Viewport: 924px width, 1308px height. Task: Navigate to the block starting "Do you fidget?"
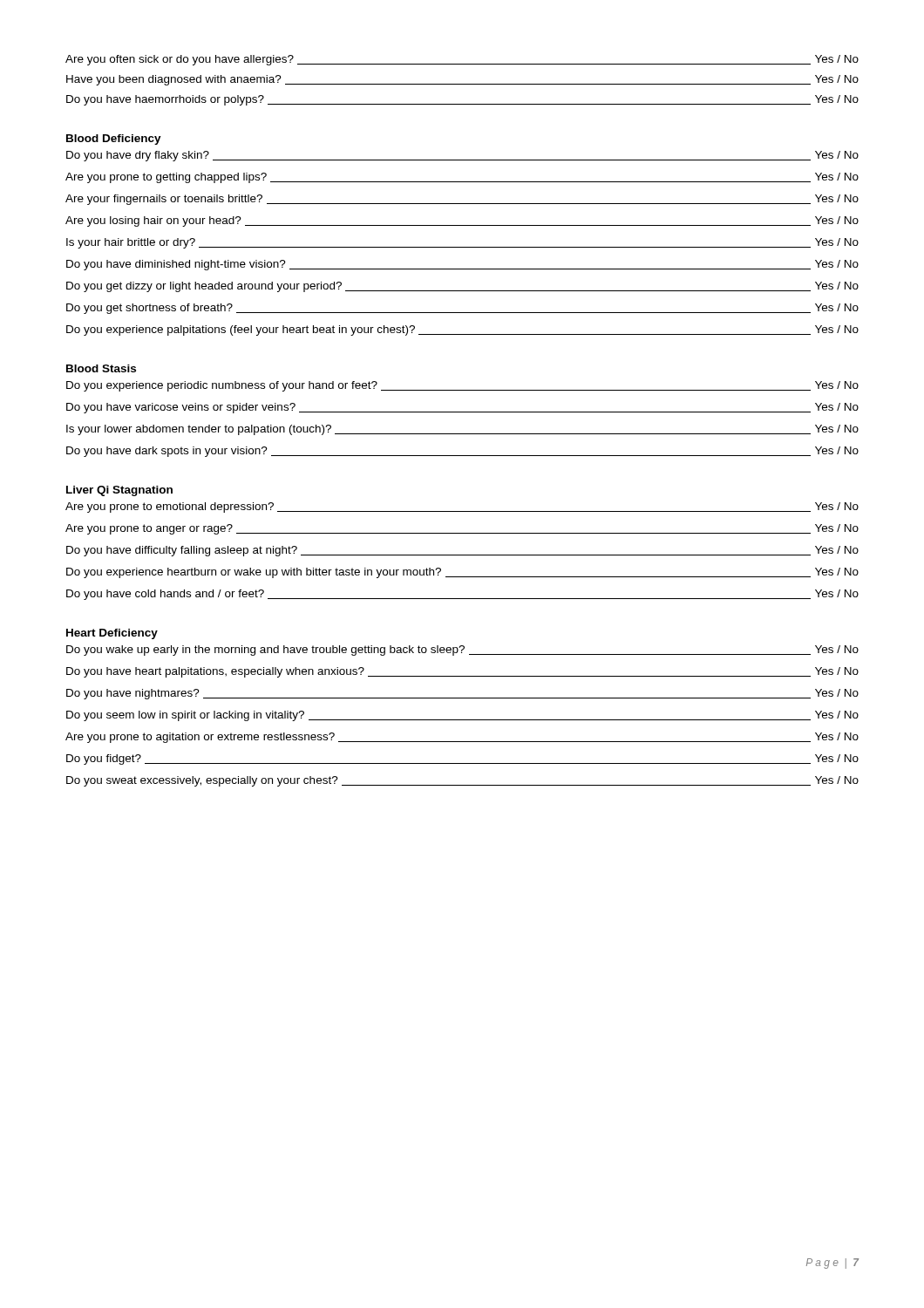click(x=462, y=758)
